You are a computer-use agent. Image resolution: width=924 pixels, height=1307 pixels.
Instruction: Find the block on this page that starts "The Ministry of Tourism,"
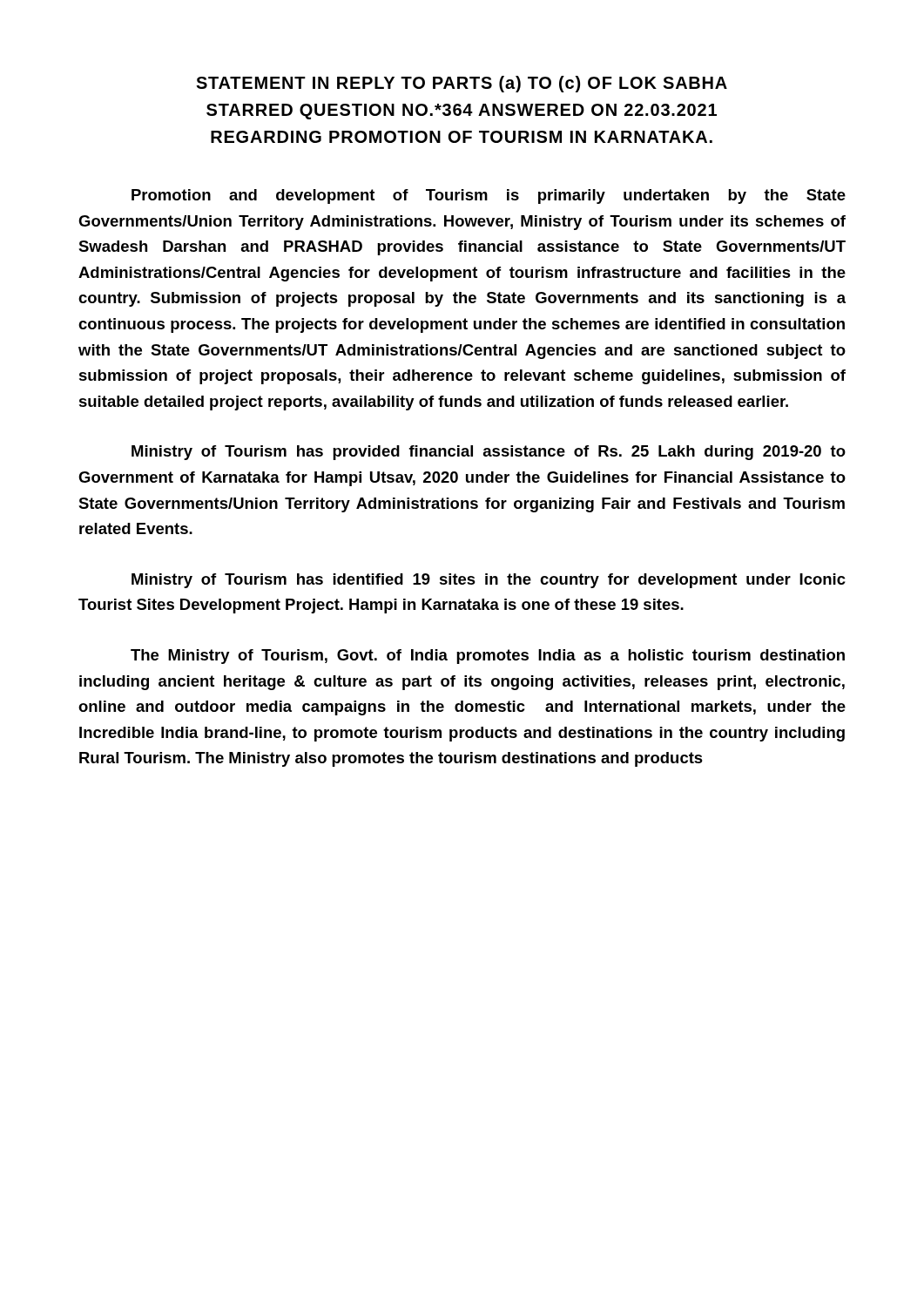pos(462,706)
